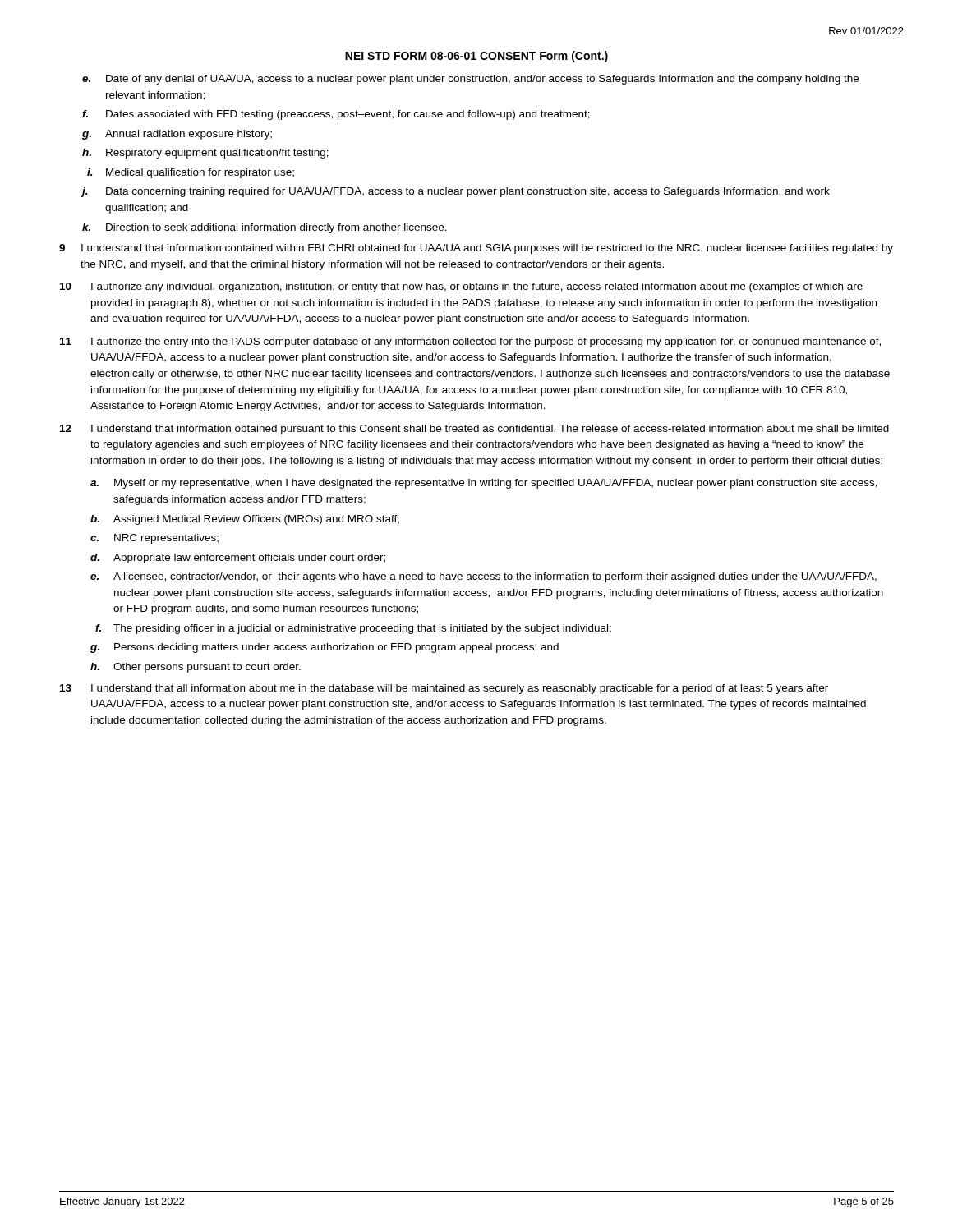Locate the list item that reads "e. A licensee, contractor/vendor,"
Viewport: 953px width, 1232px height.
[x=492, y=593]
